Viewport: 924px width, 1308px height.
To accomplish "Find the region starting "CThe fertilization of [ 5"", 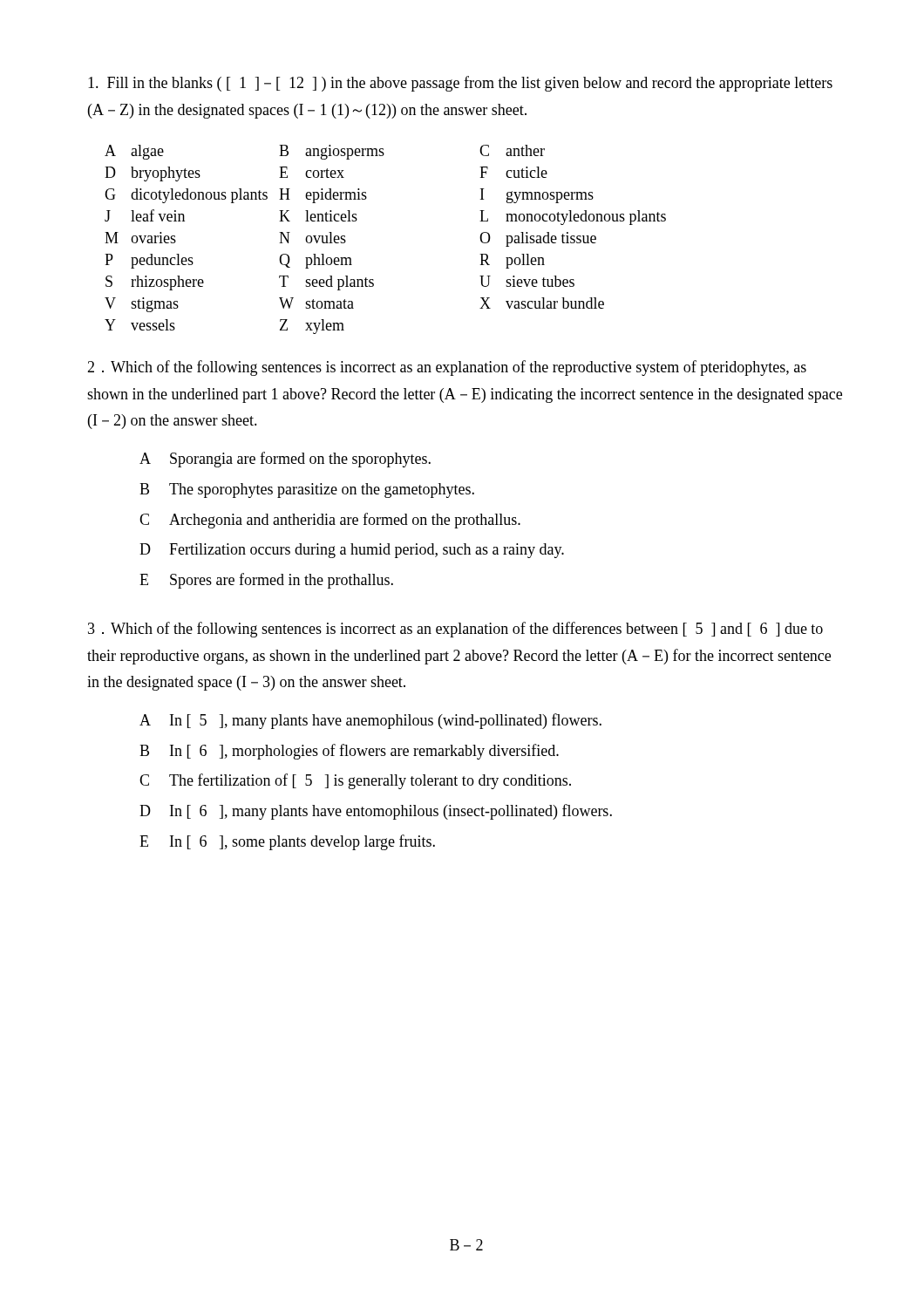I will 356,781.
